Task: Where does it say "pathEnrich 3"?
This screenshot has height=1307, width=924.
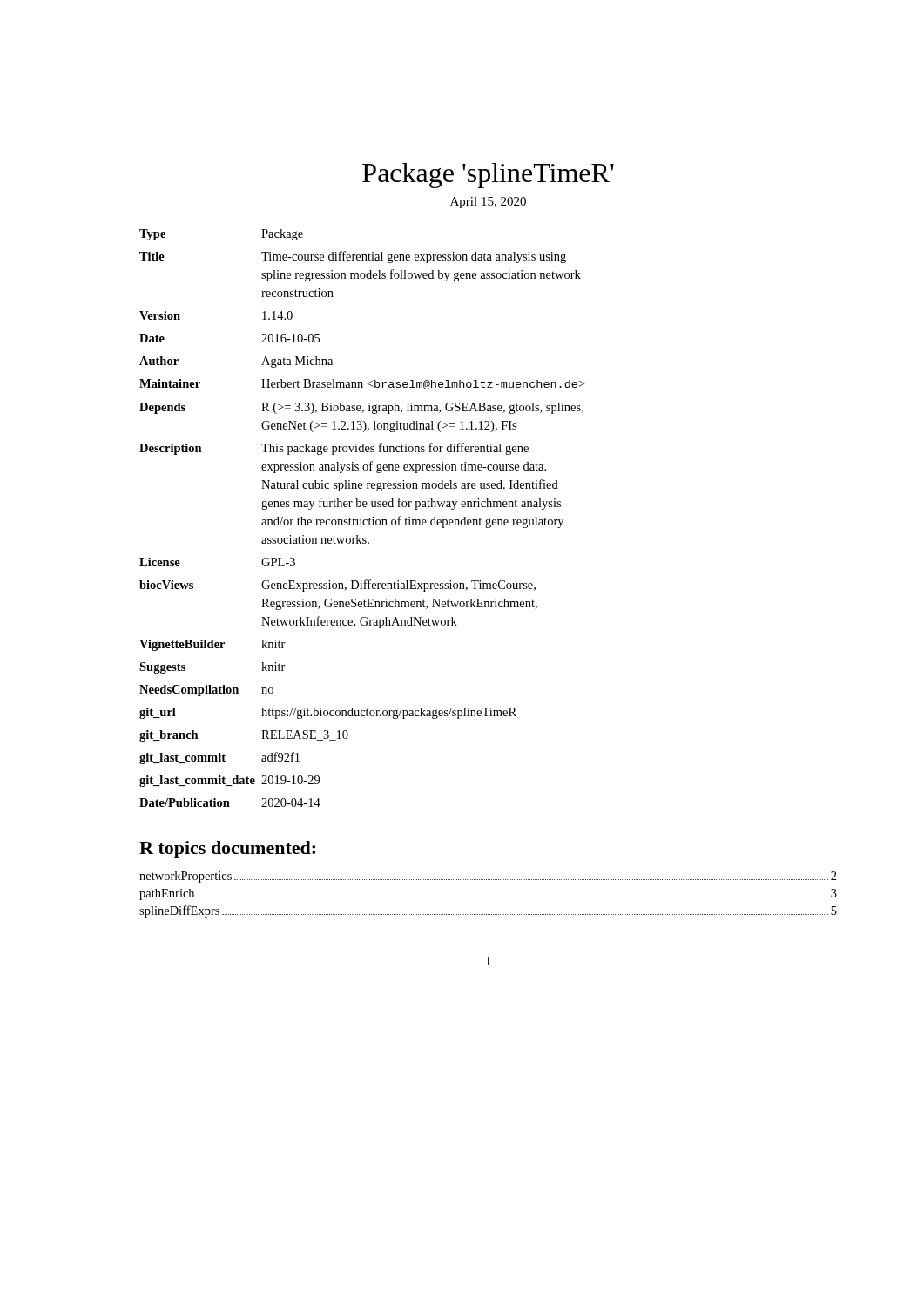Action: [x=488, y=894]
